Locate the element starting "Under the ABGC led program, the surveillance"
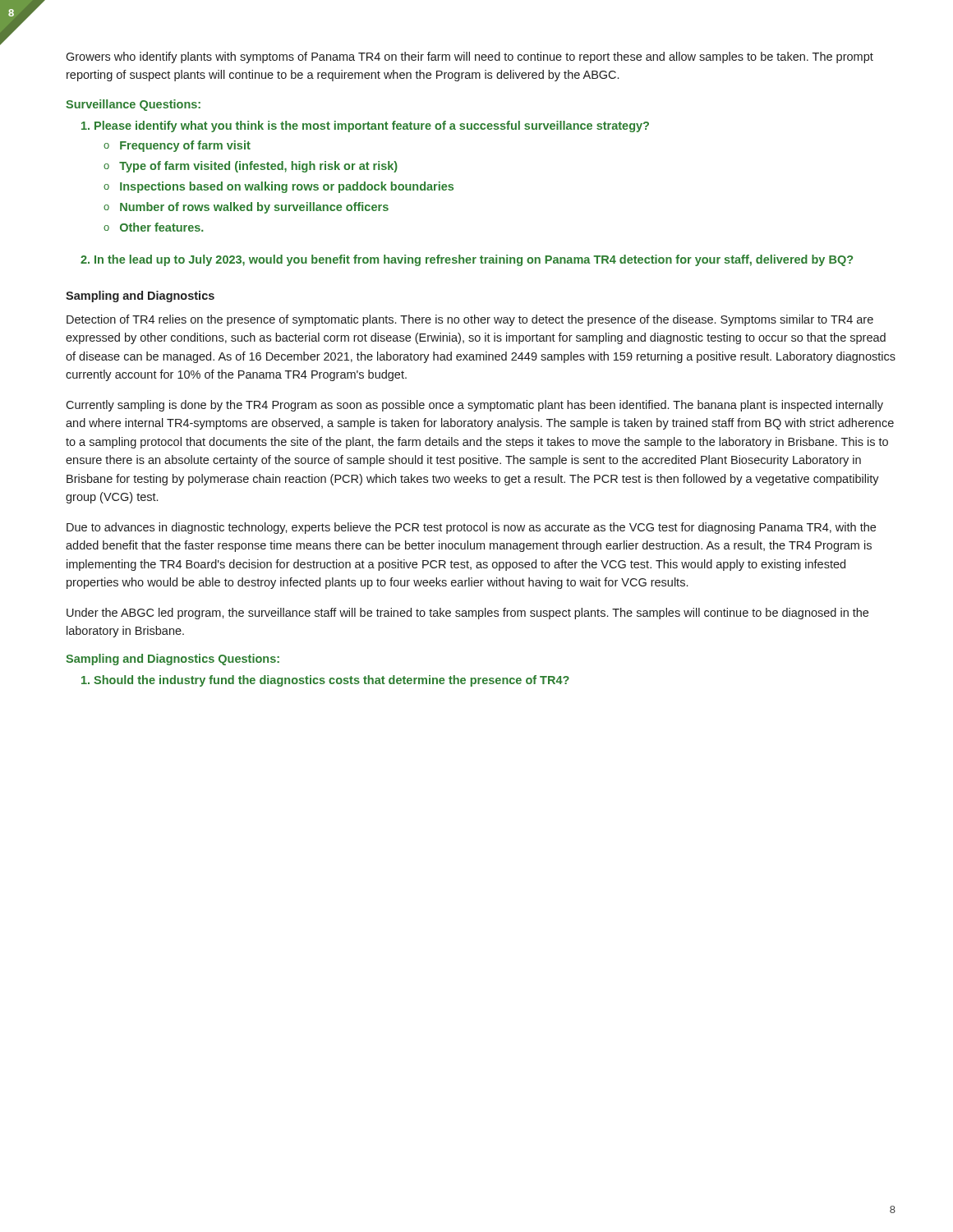Screen dimensions: 1232x953 (x=467, y=622)
